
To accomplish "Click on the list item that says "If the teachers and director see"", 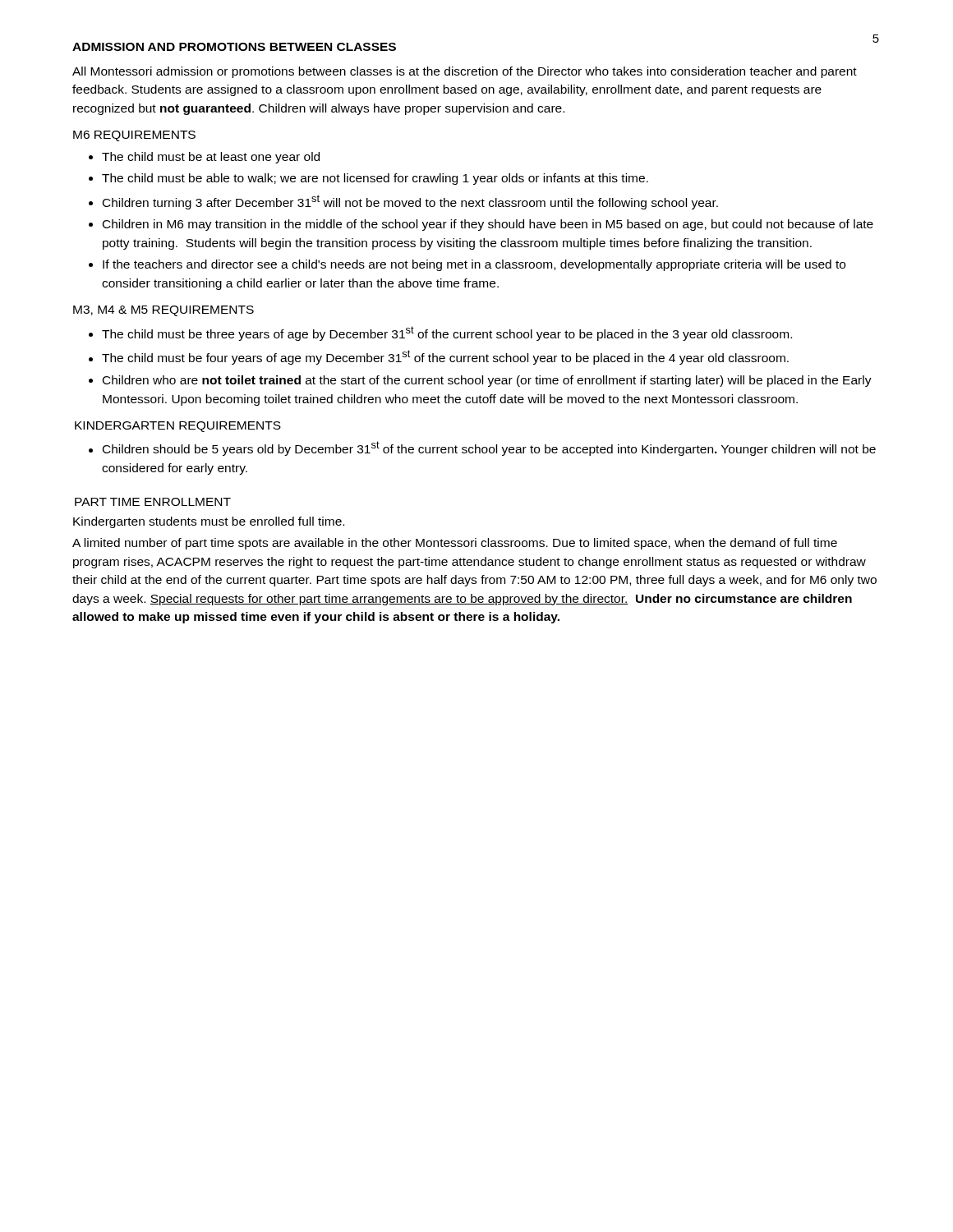I will 476,274.
